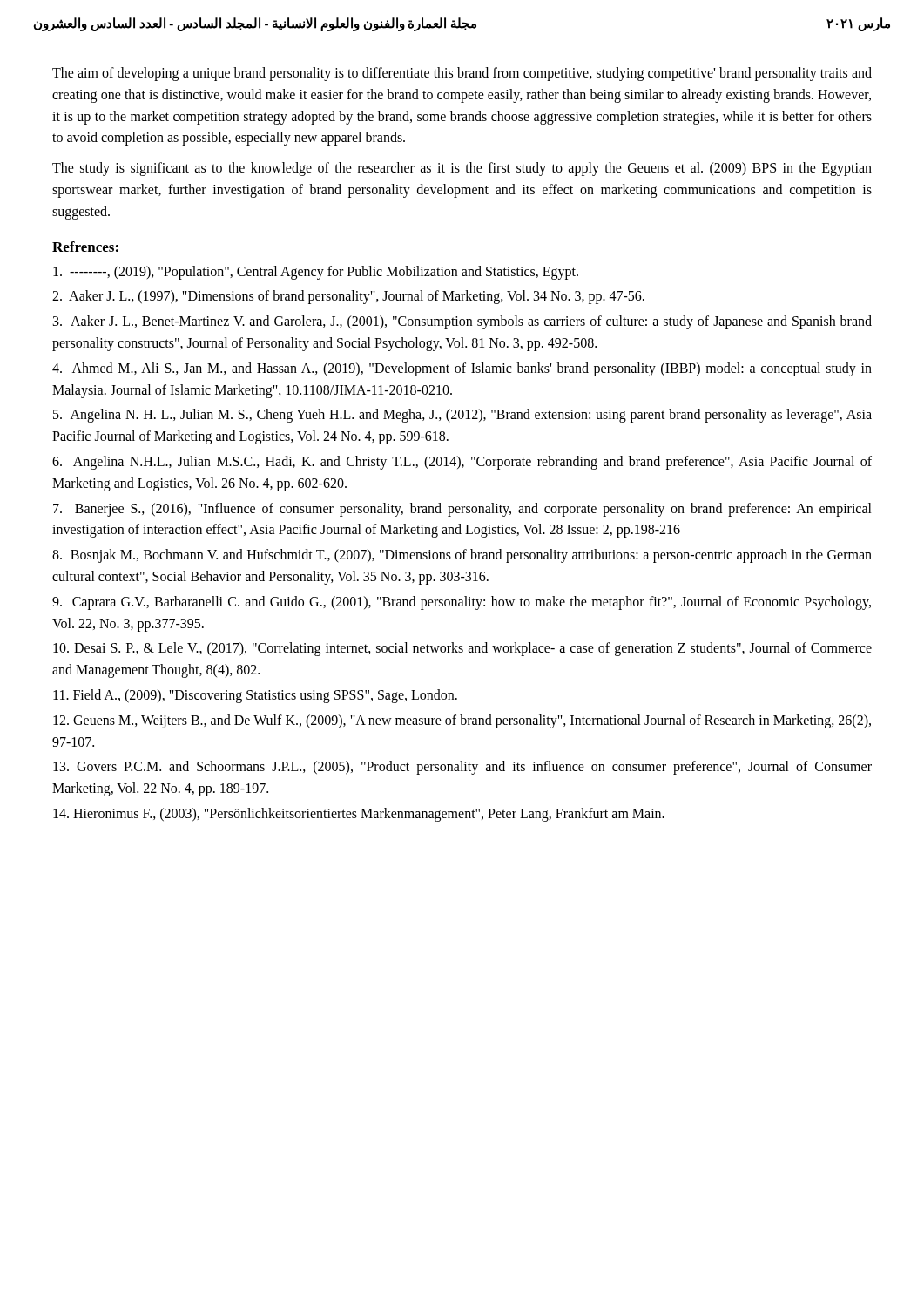Point to the block beginning "10. Desai S. P., & Lele V., (2017),"
This screenshot has width=924, height=1307.
coord(462,659)
